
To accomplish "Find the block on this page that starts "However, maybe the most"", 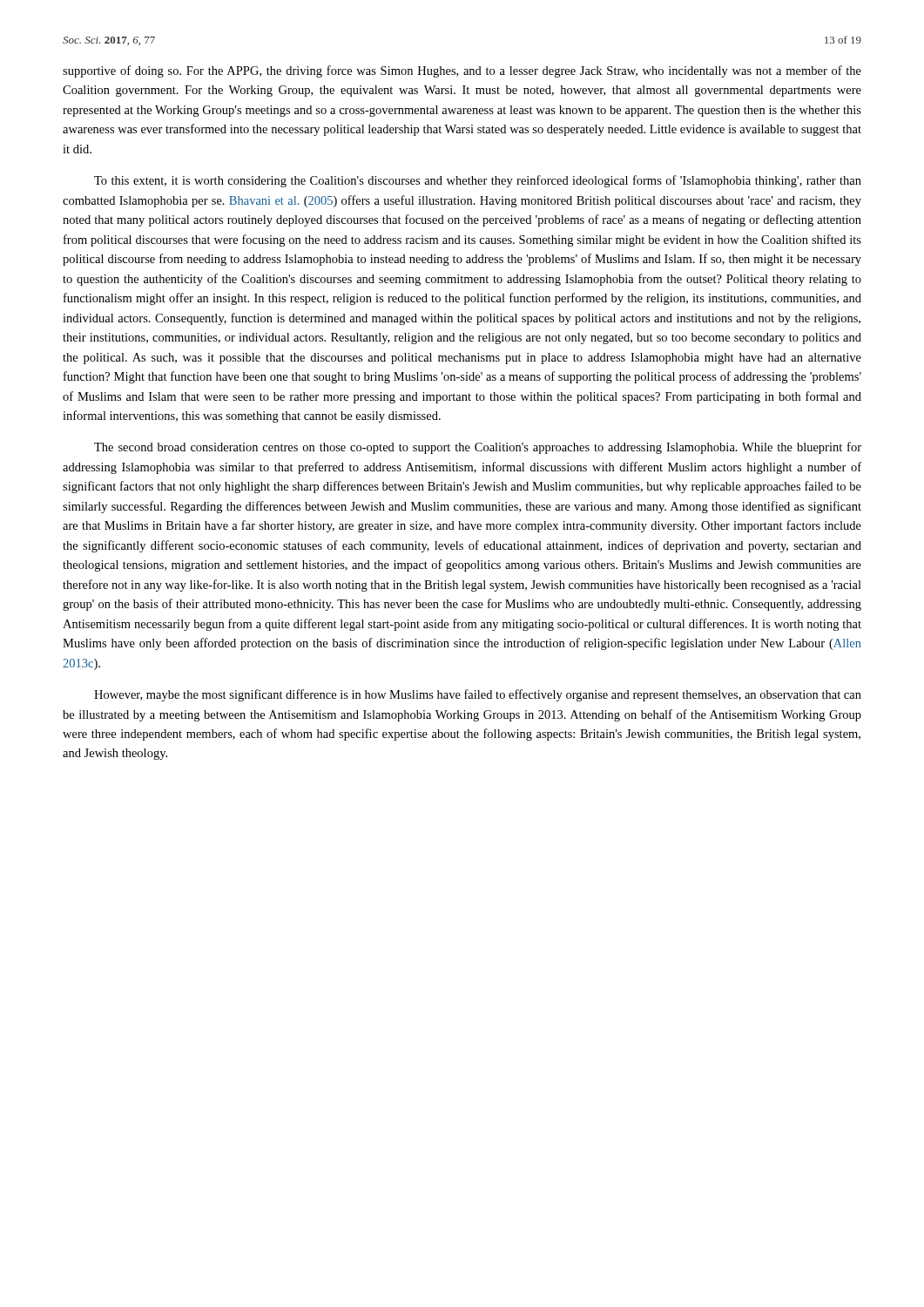I will pyautogui.click(x=462, y=724).
